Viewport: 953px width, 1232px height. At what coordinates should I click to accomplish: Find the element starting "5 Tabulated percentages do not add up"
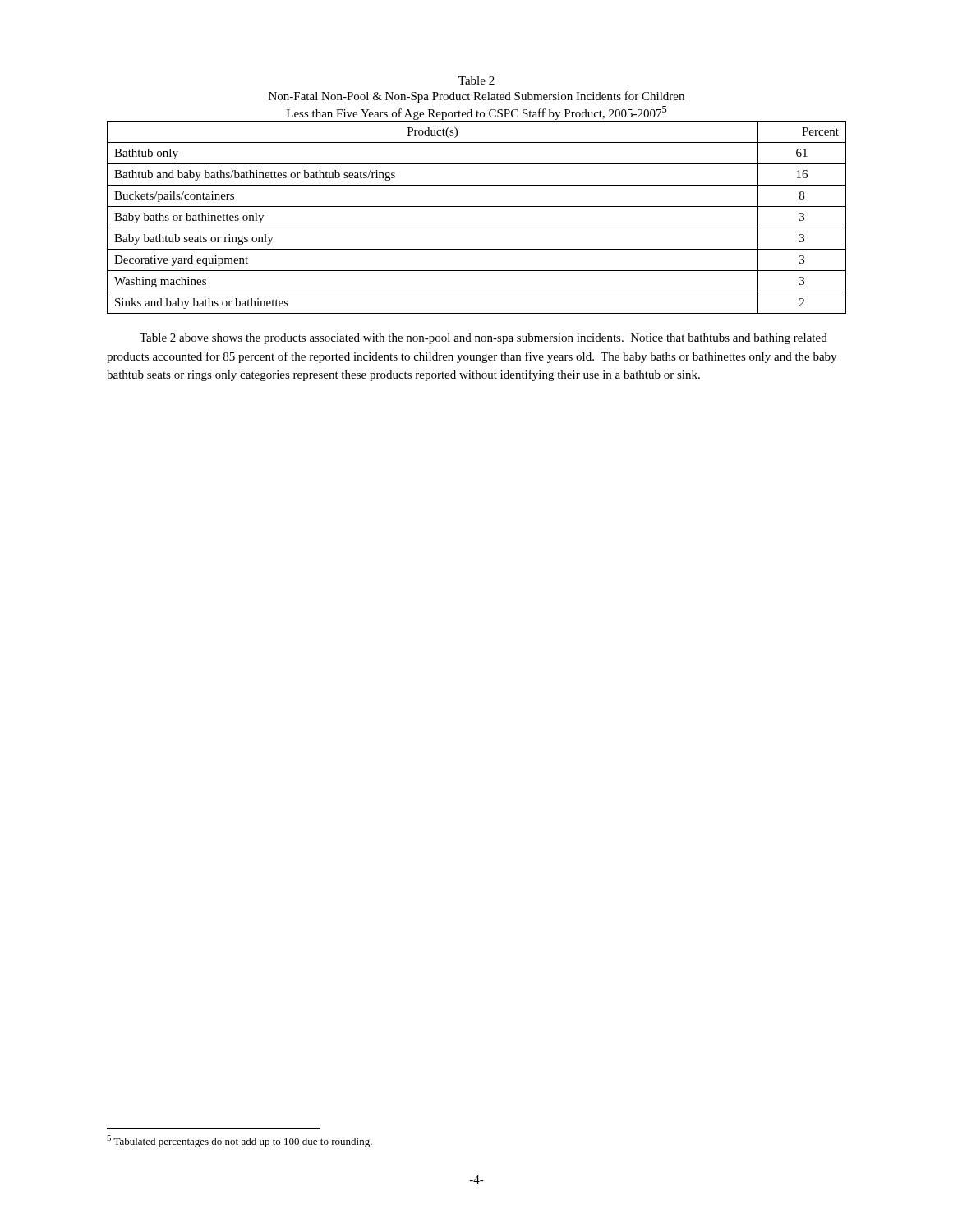(x=239, y=1141)
